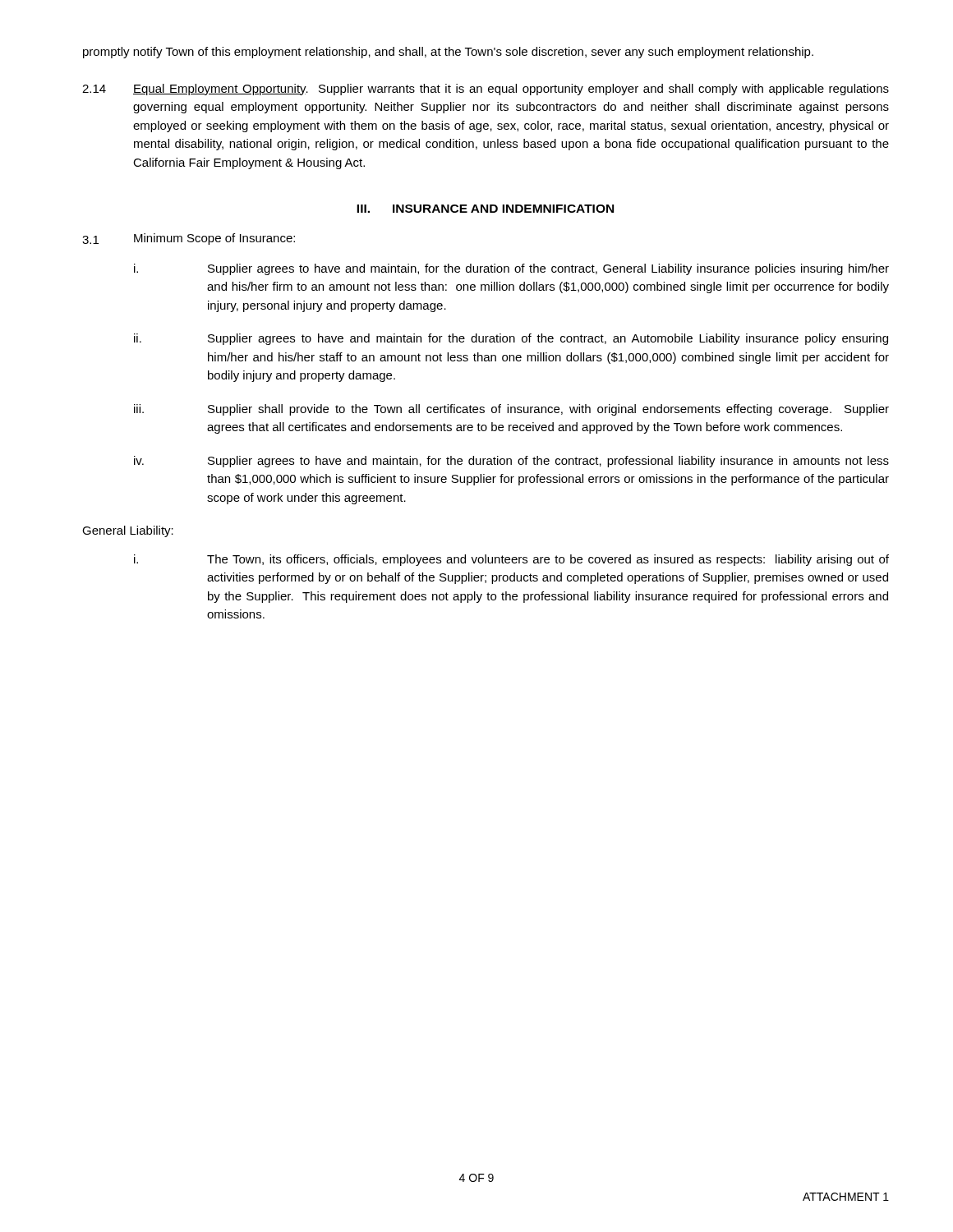
Task: Locate the text "General Liability:"
Action: tap(128, 530)
